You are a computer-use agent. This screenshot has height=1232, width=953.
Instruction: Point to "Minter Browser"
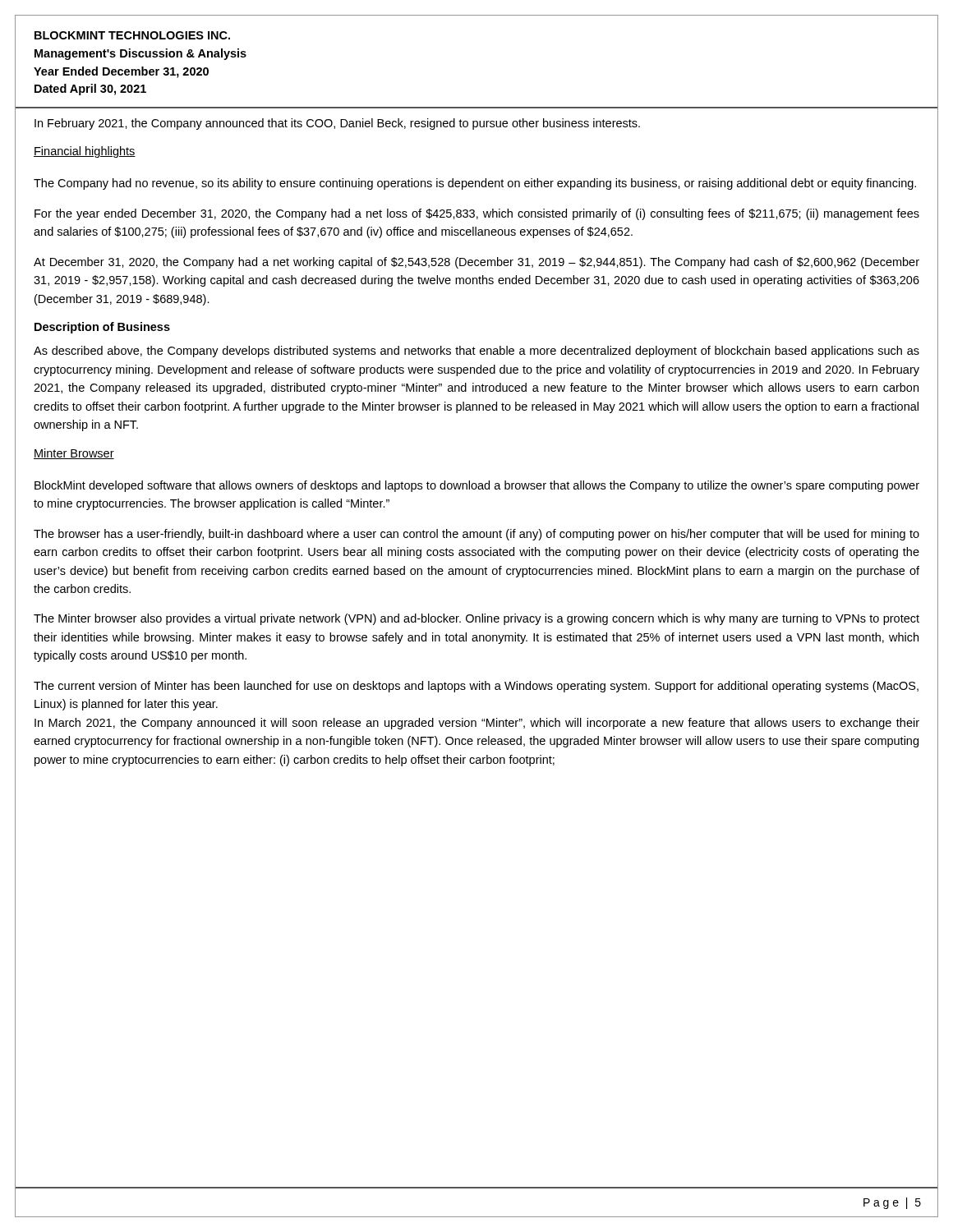[74, 453]
